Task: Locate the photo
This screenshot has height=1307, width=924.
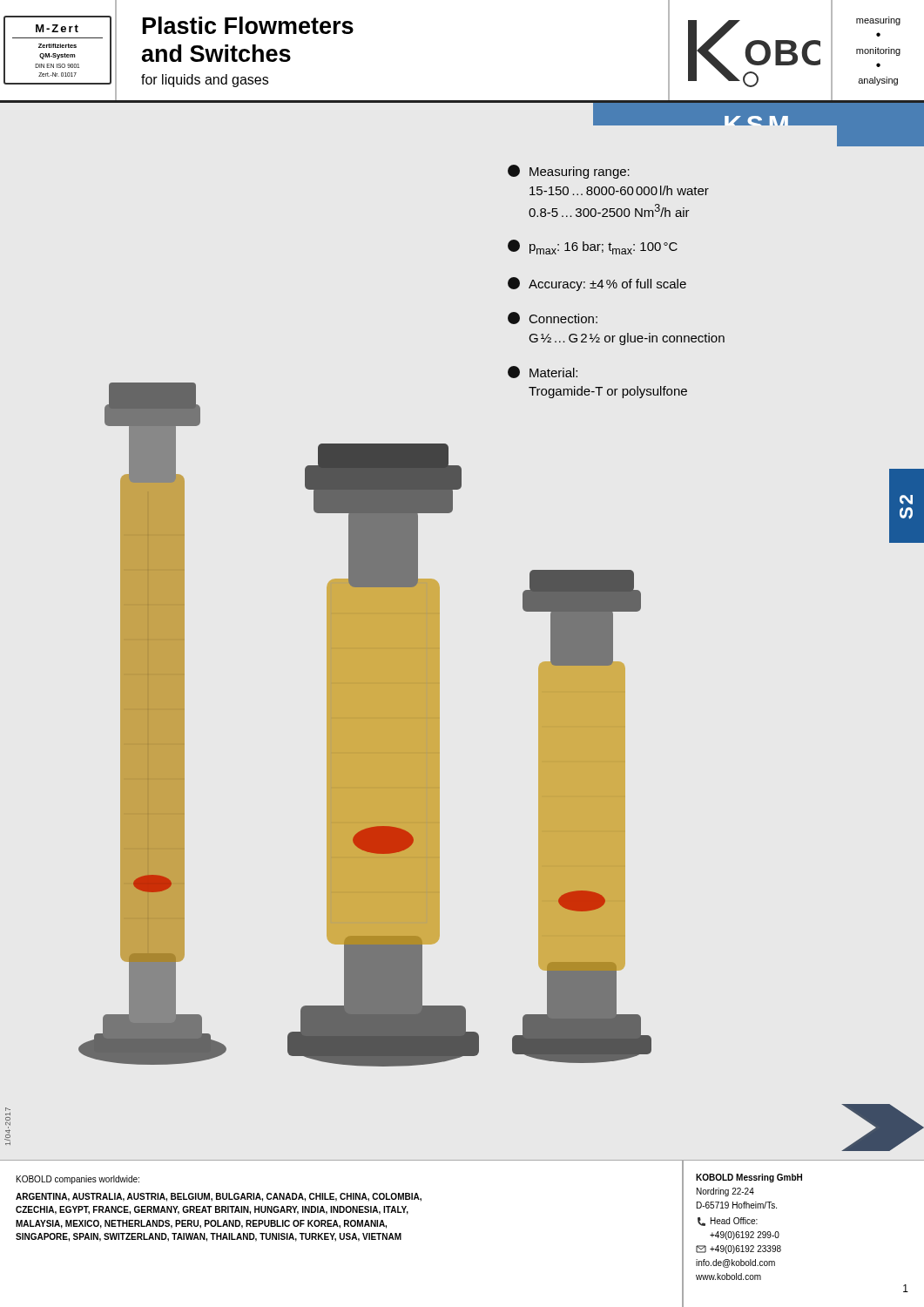Action: [x=418, y=632]
